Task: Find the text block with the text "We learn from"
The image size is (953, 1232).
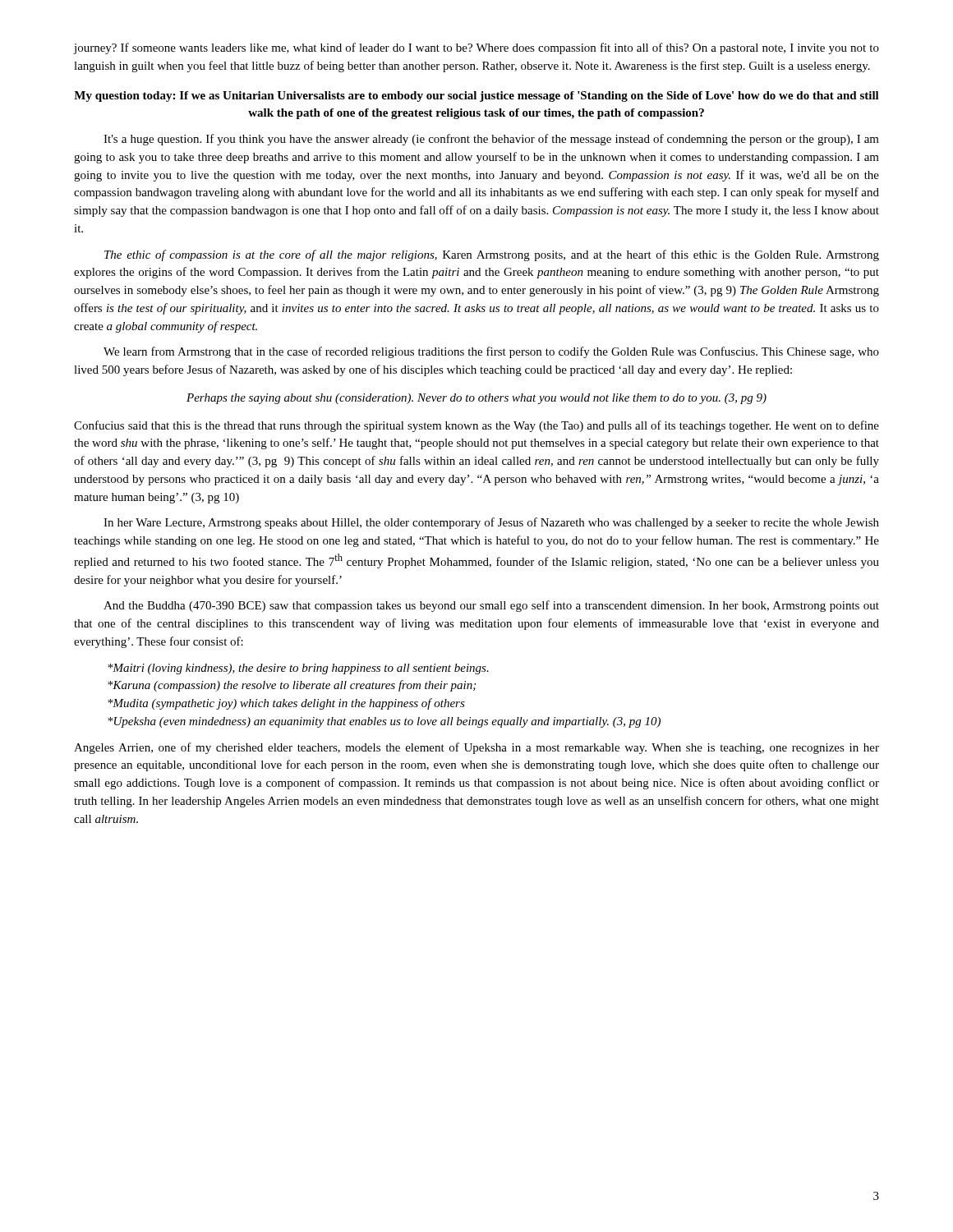Action: pos(476,361)
